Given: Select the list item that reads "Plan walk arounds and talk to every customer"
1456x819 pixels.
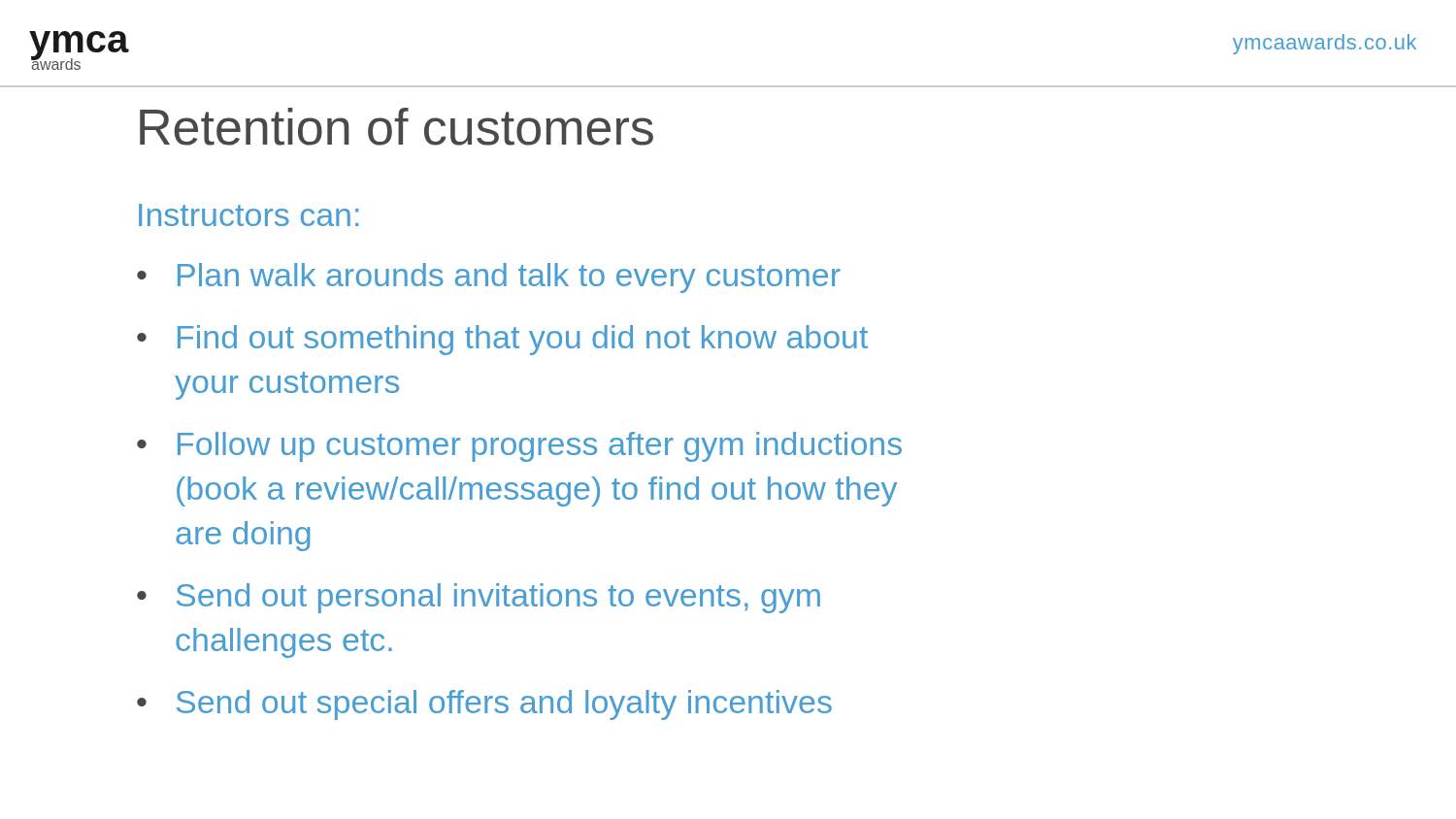Looking at the screenshot, I should coord(508,275).
